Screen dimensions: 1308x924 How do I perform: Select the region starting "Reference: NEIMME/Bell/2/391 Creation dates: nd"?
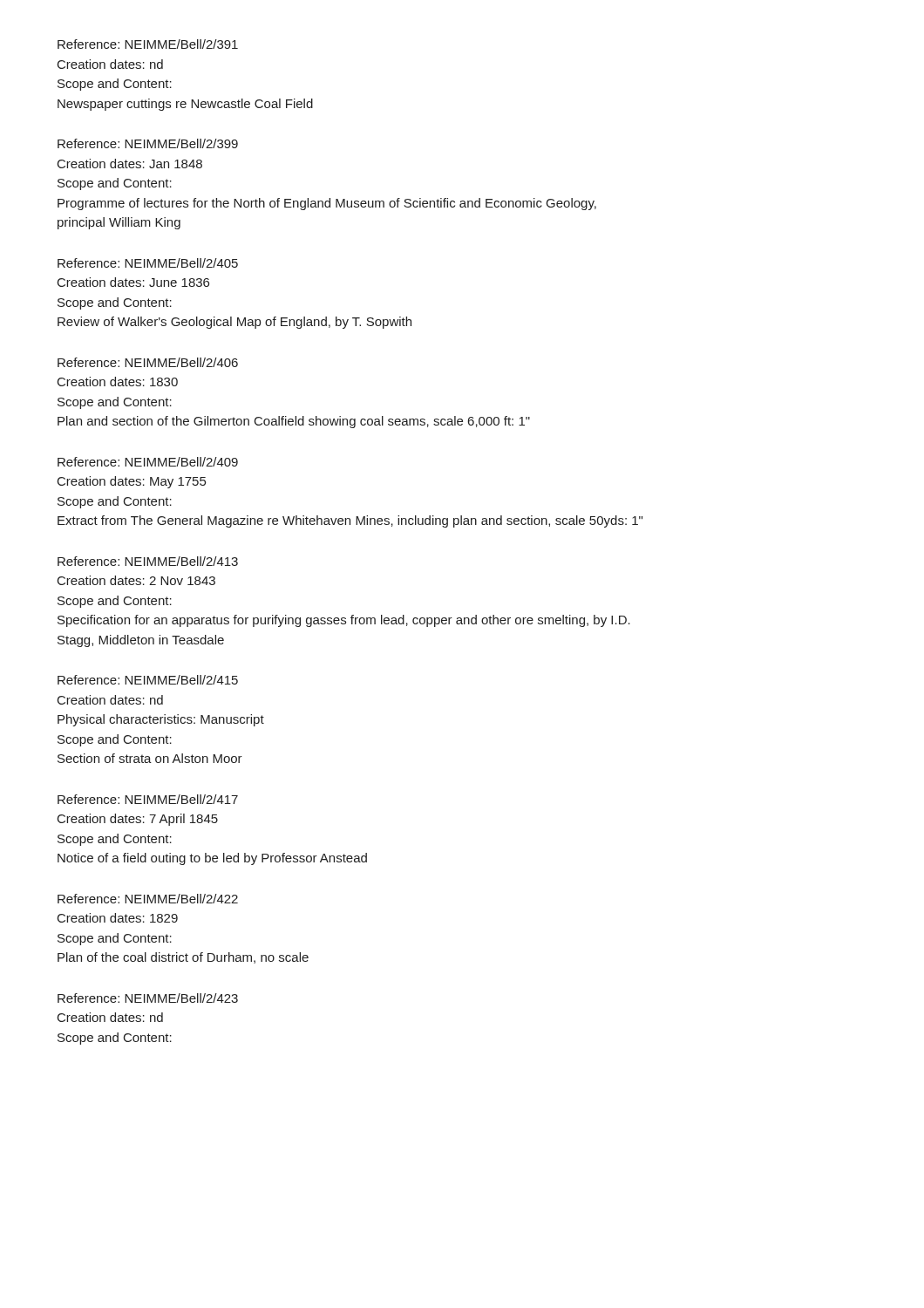[148, 44]
